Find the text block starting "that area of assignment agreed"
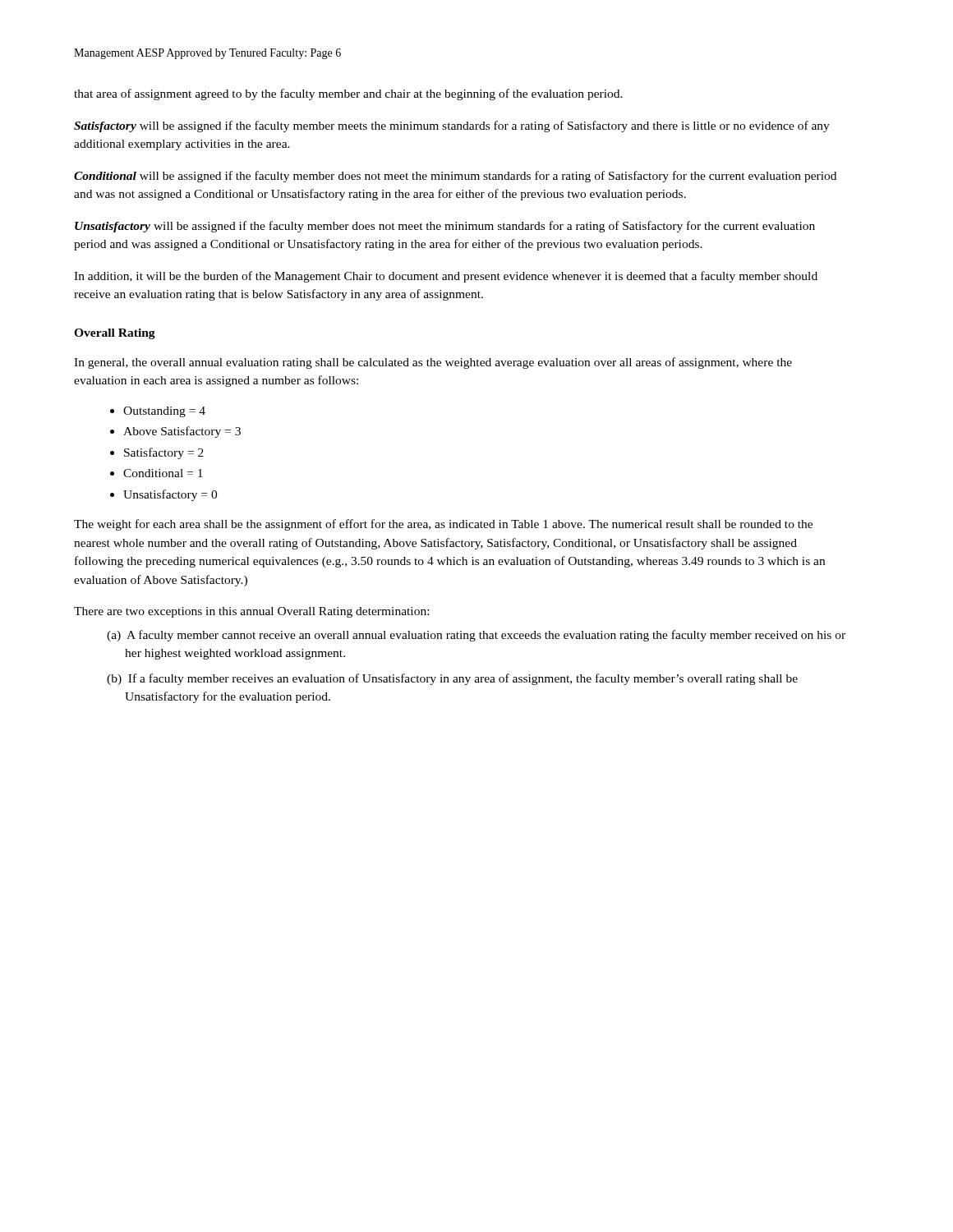Viewport: 953px width, 1232px height. point(349,93)
